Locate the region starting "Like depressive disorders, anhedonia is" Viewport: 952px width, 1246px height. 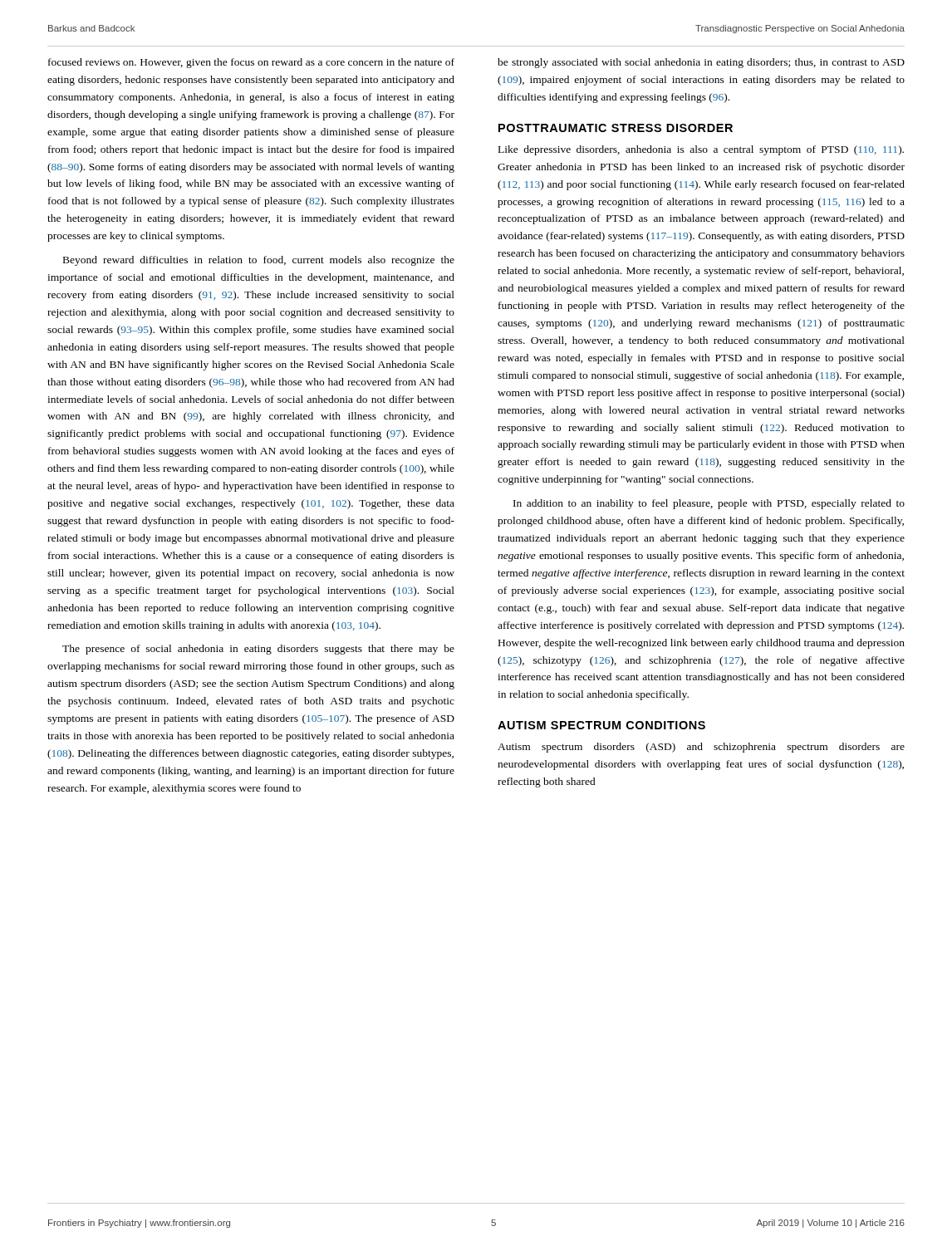click(x=701, y=422)
